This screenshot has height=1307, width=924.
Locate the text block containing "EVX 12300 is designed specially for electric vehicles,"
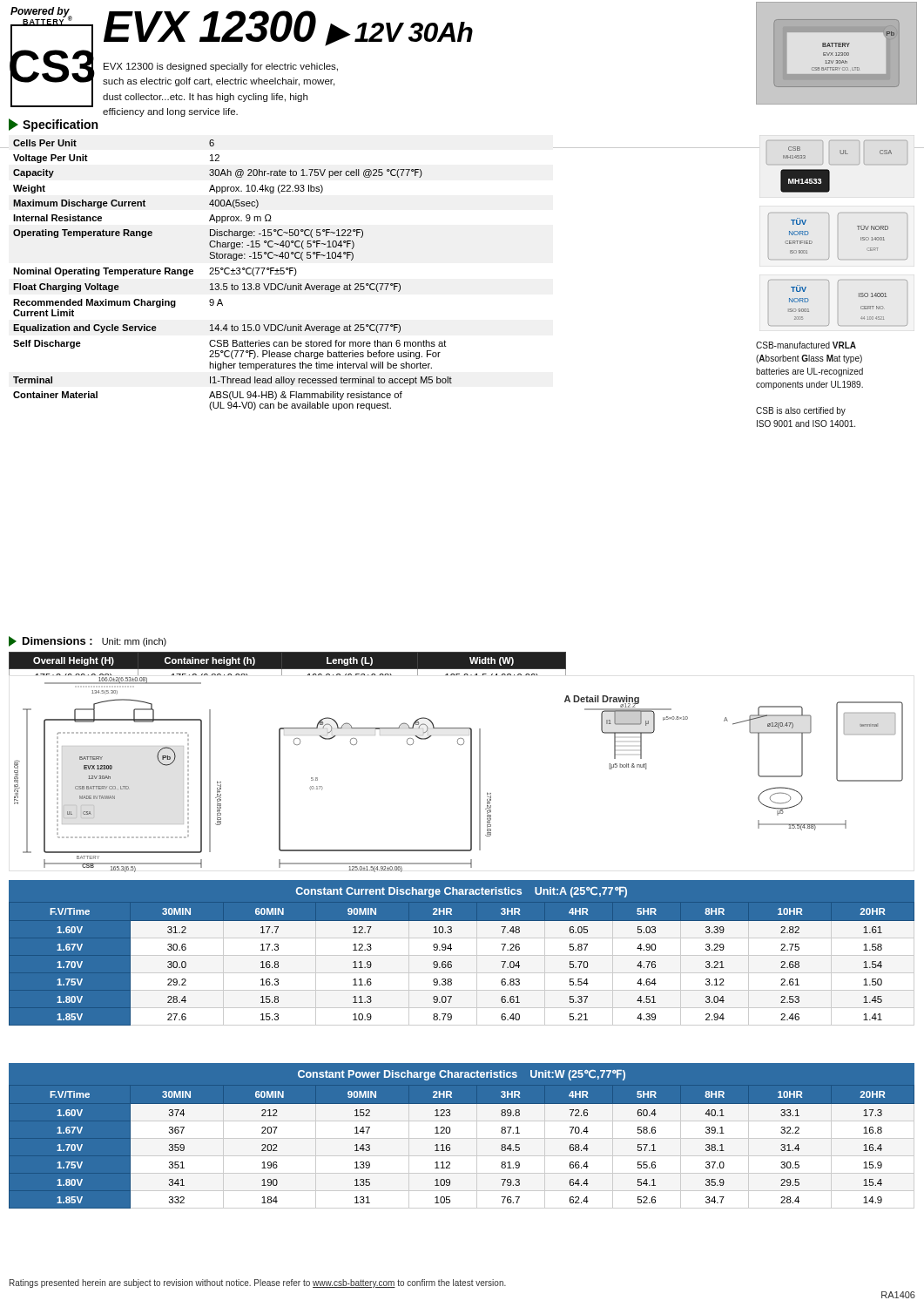pyautogui.click(x=221, y=89)
